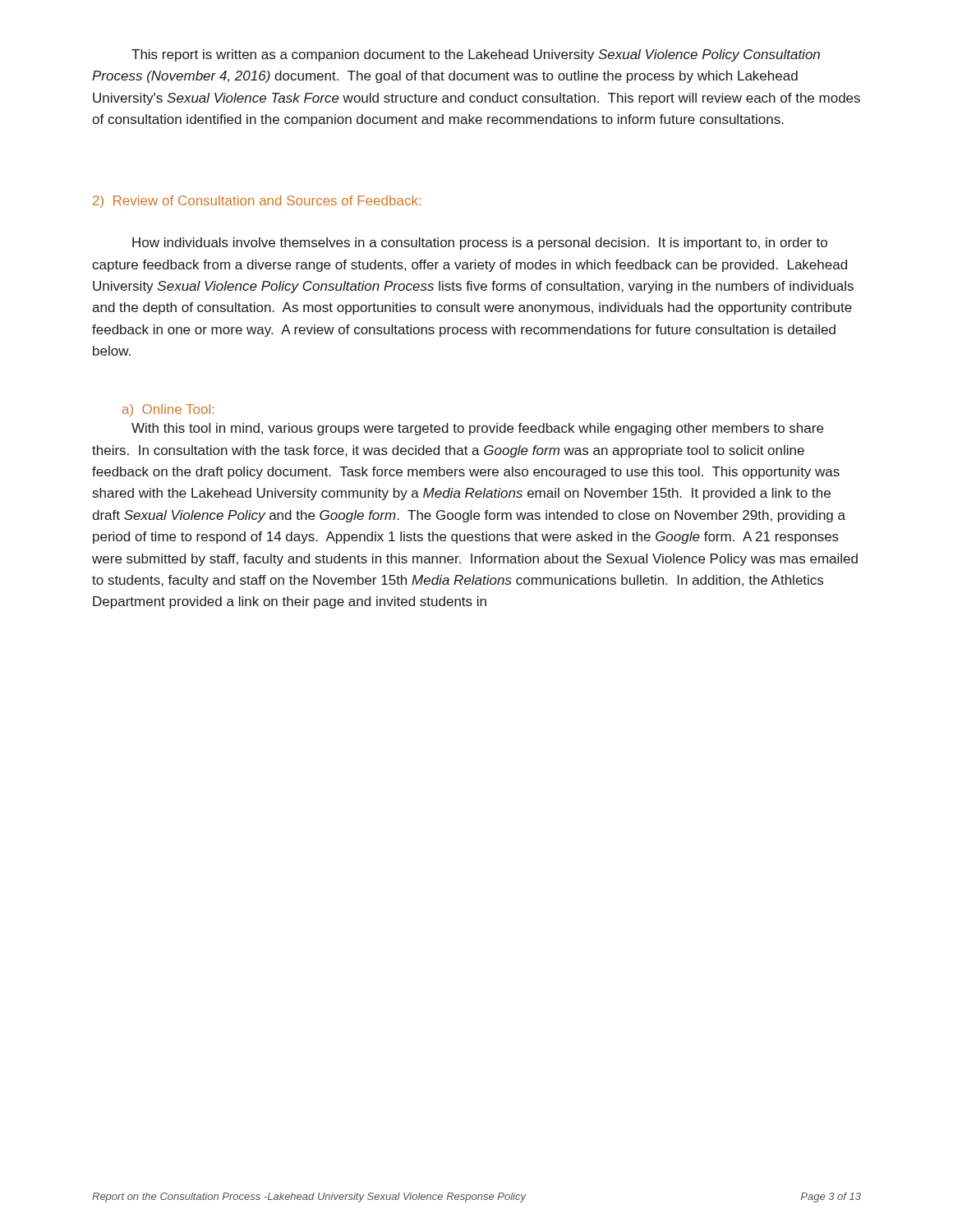The height and width of the screenshot is (1232, 953).
Task: Click the section header that begins "2) Review of Consultation and"
Action: (x=257, y=201)
